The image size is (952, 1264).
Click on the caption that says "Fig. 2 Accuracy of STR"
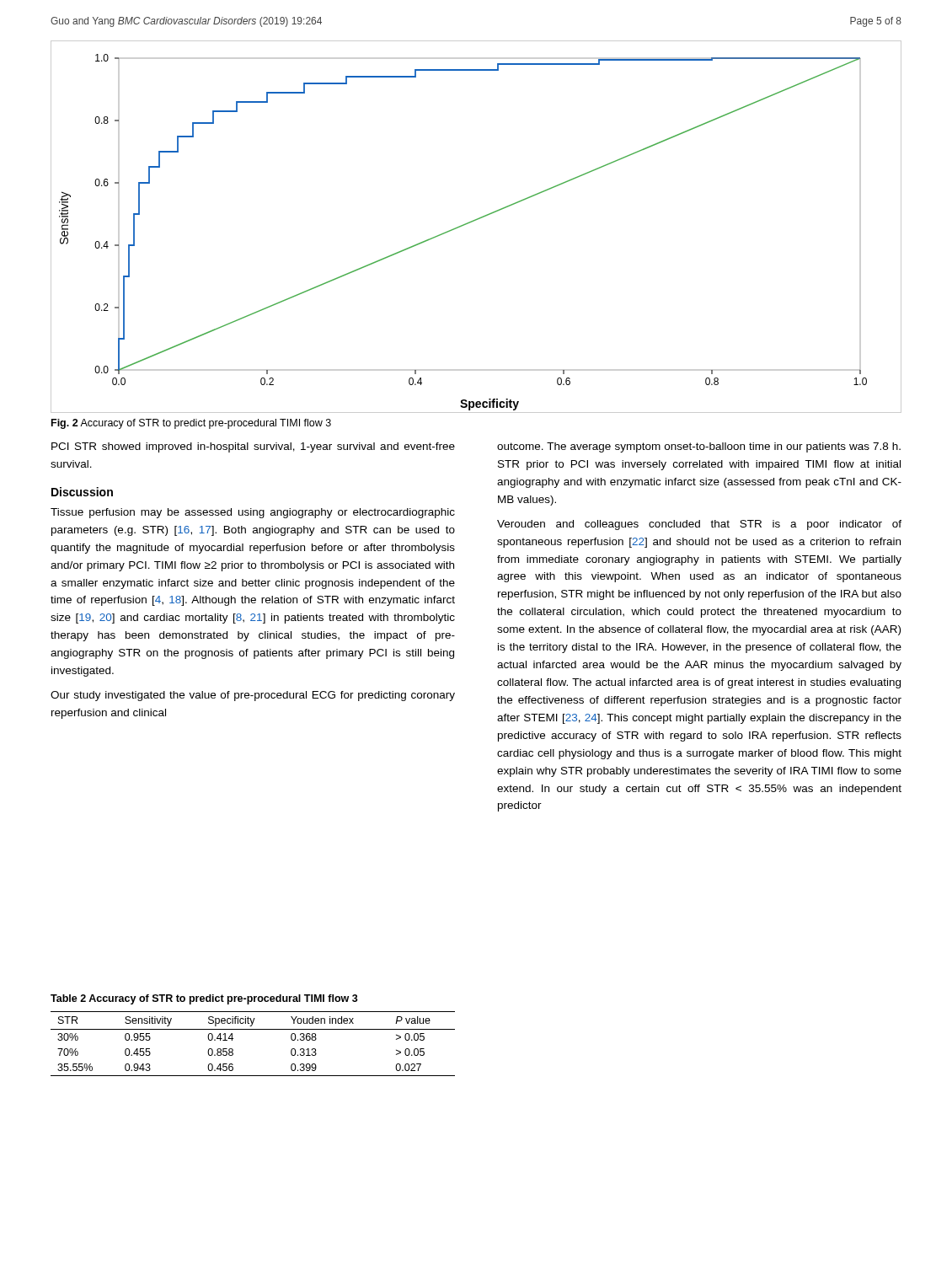tap(191, 423)
